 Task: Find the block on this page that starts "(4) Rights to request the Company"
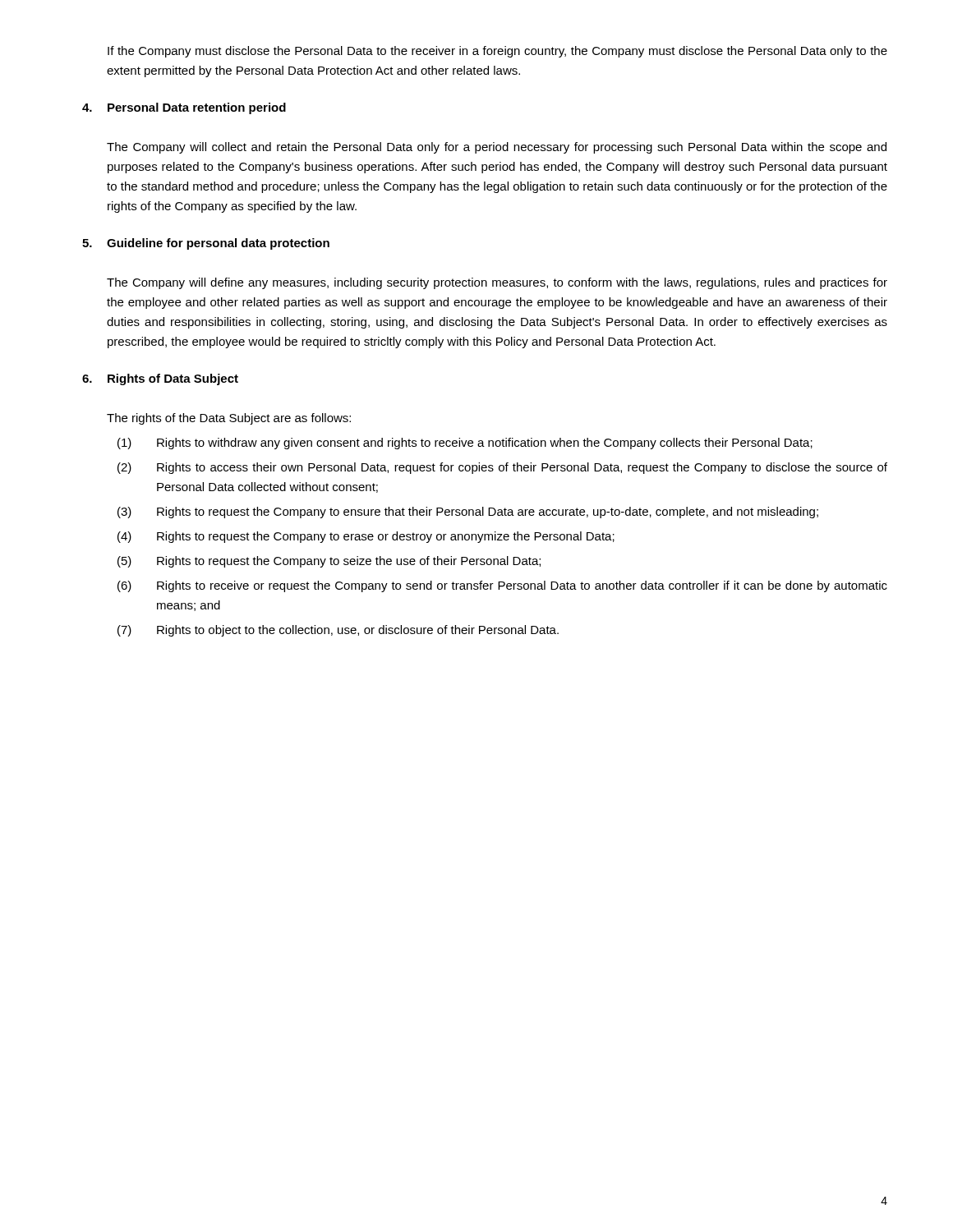tap(386, 536)
